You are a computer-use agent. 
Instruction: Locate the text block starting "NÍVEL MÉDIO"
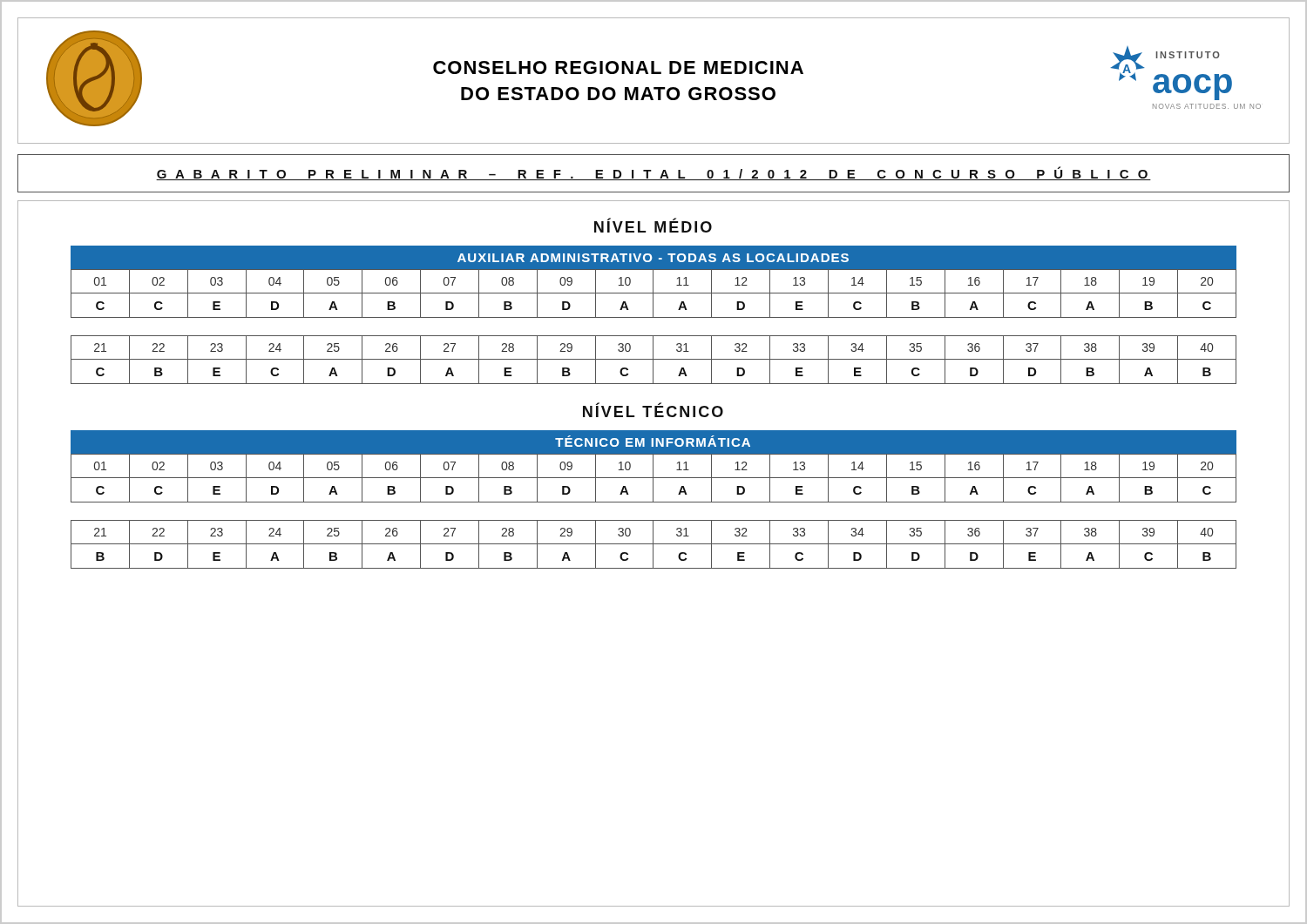pyautogui.click(x=654, y=227)
